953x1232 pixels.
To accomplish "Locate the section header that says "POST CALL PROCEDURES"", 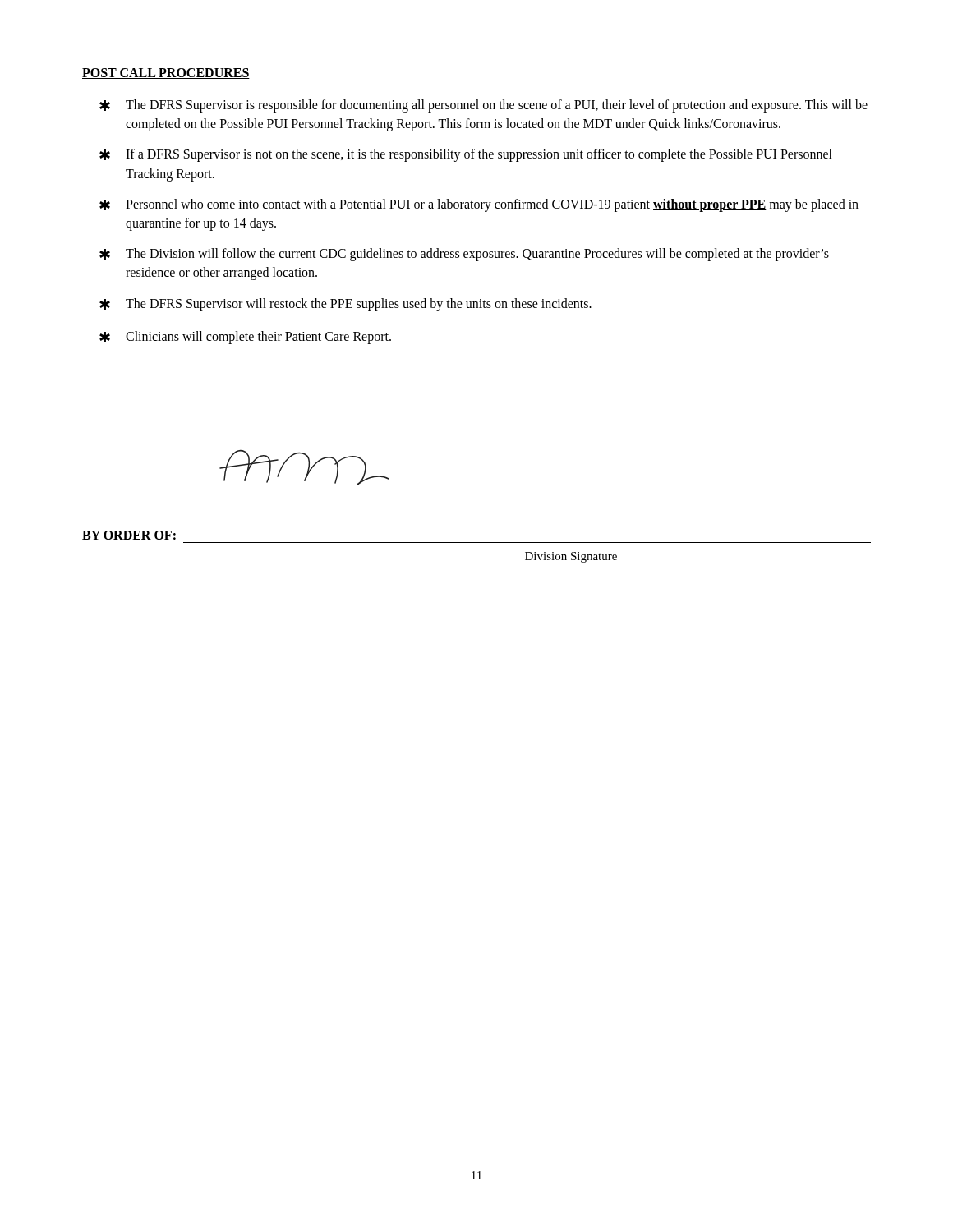I will [x=166, y=73].
